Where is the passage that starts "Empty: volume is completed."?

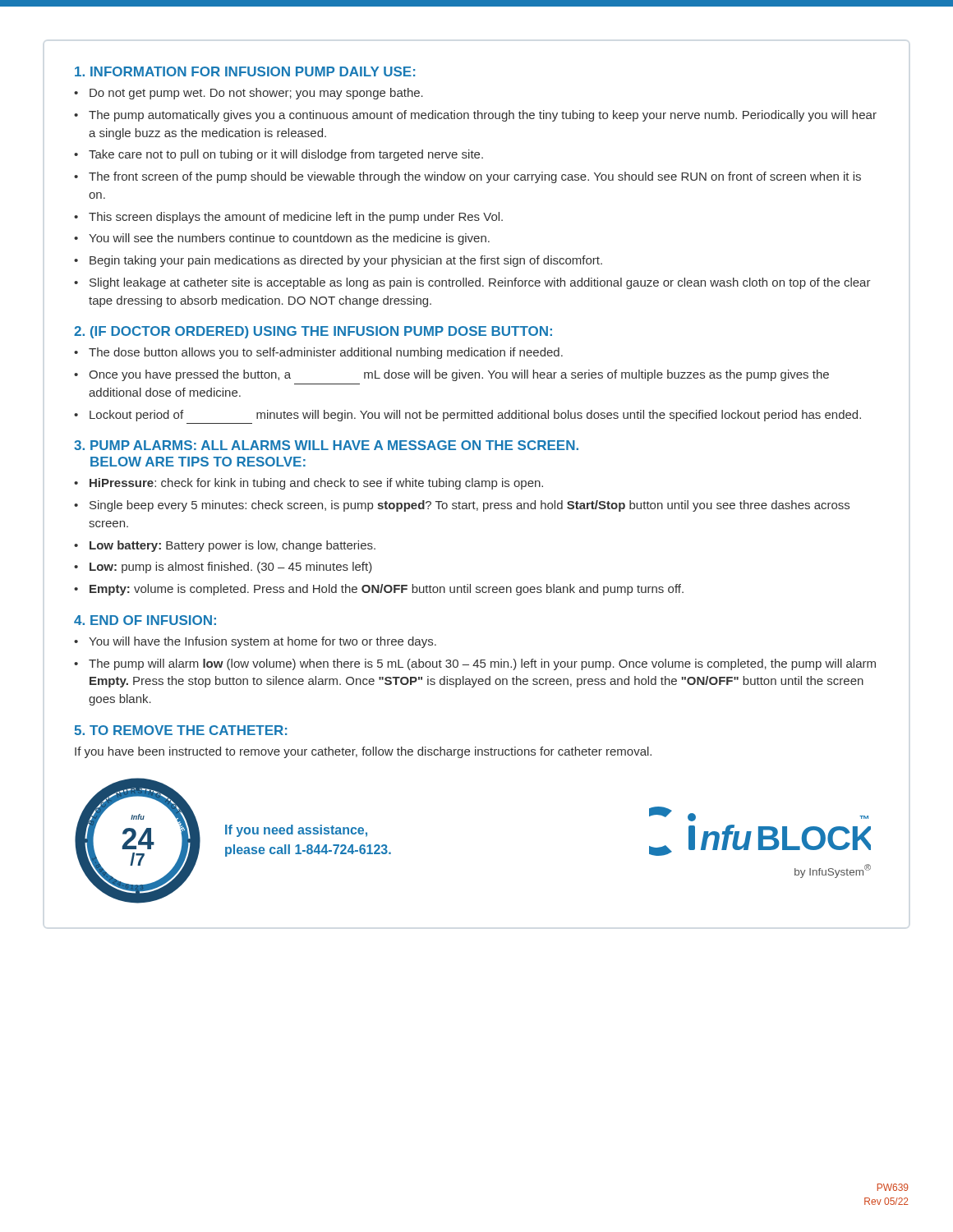(x=387, y=588)
